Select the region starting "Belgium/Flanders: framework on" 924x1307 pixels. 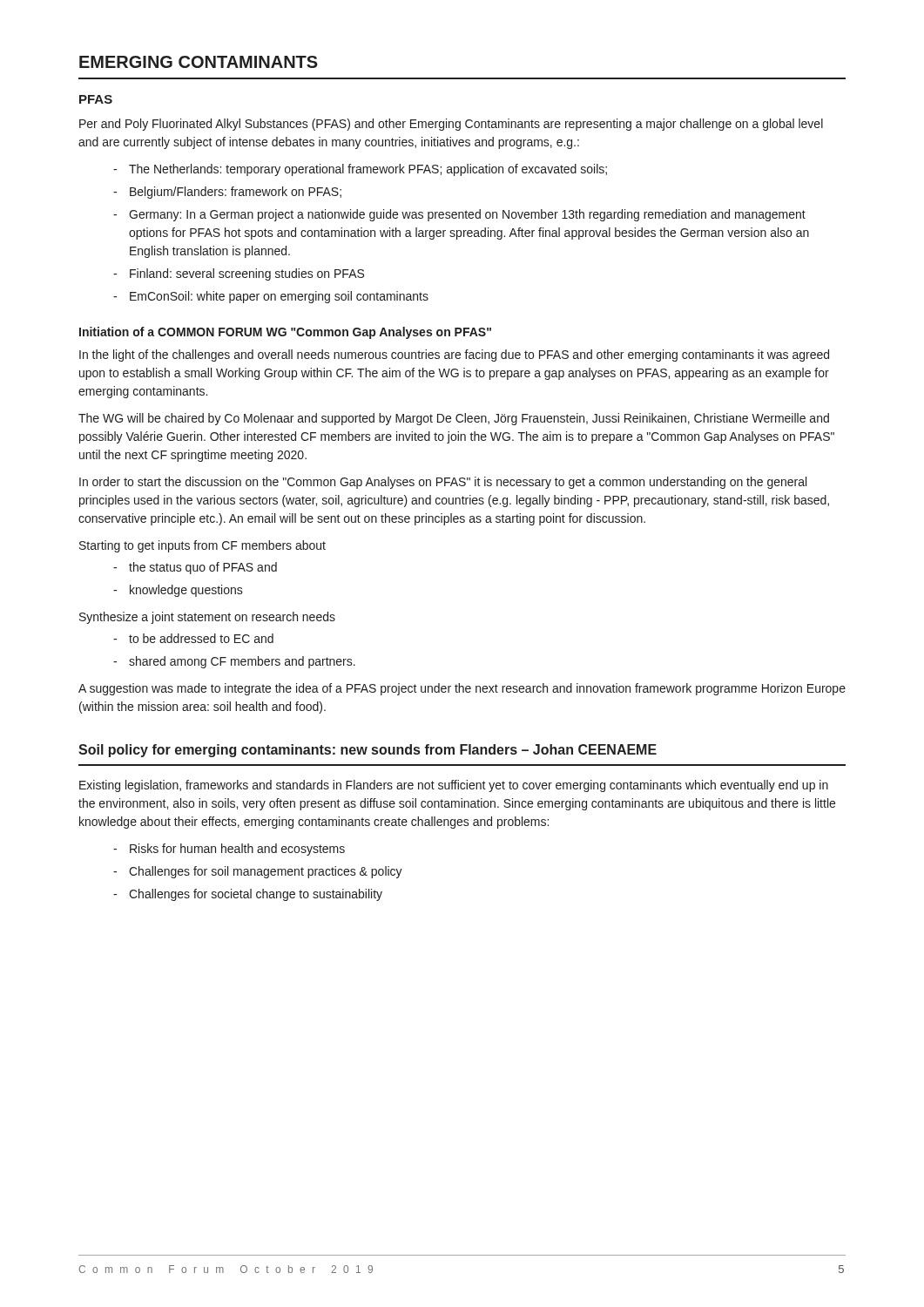coord(236,192)
